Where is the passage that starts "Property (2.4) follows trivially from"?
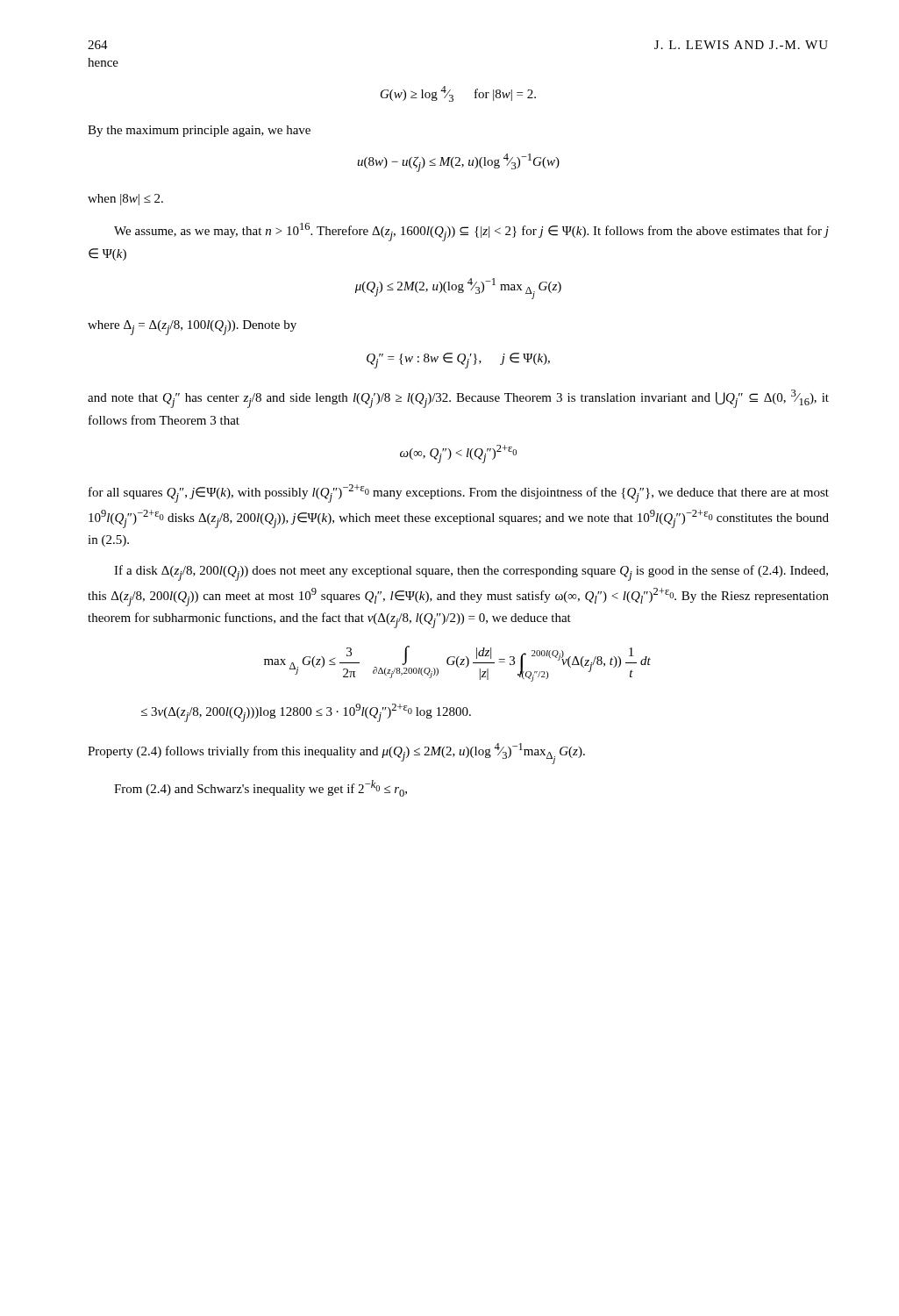 [x=337, y=752]
